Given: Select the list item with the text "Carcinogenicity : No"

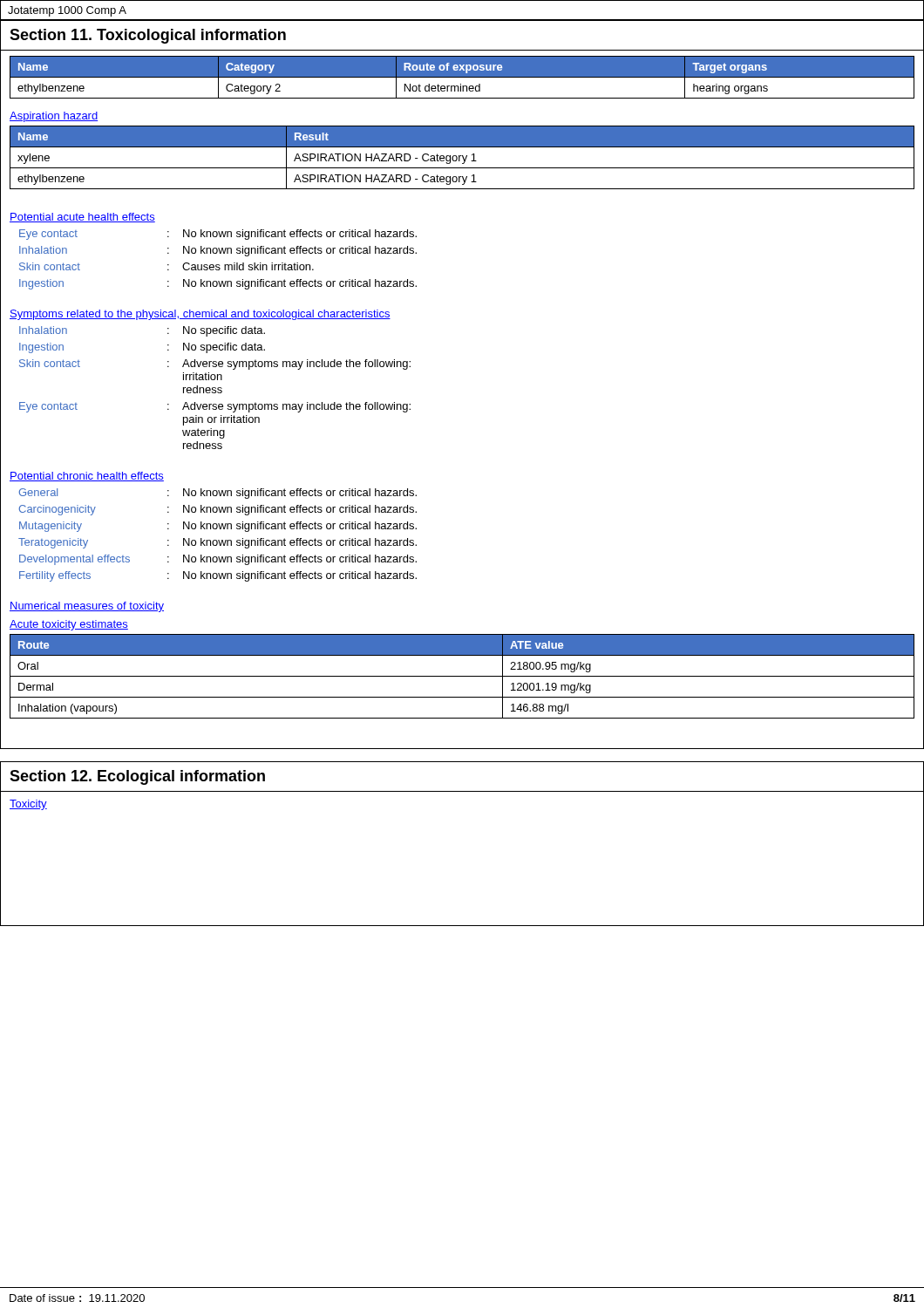Looking at the screenshot, I should click(217, 510).
